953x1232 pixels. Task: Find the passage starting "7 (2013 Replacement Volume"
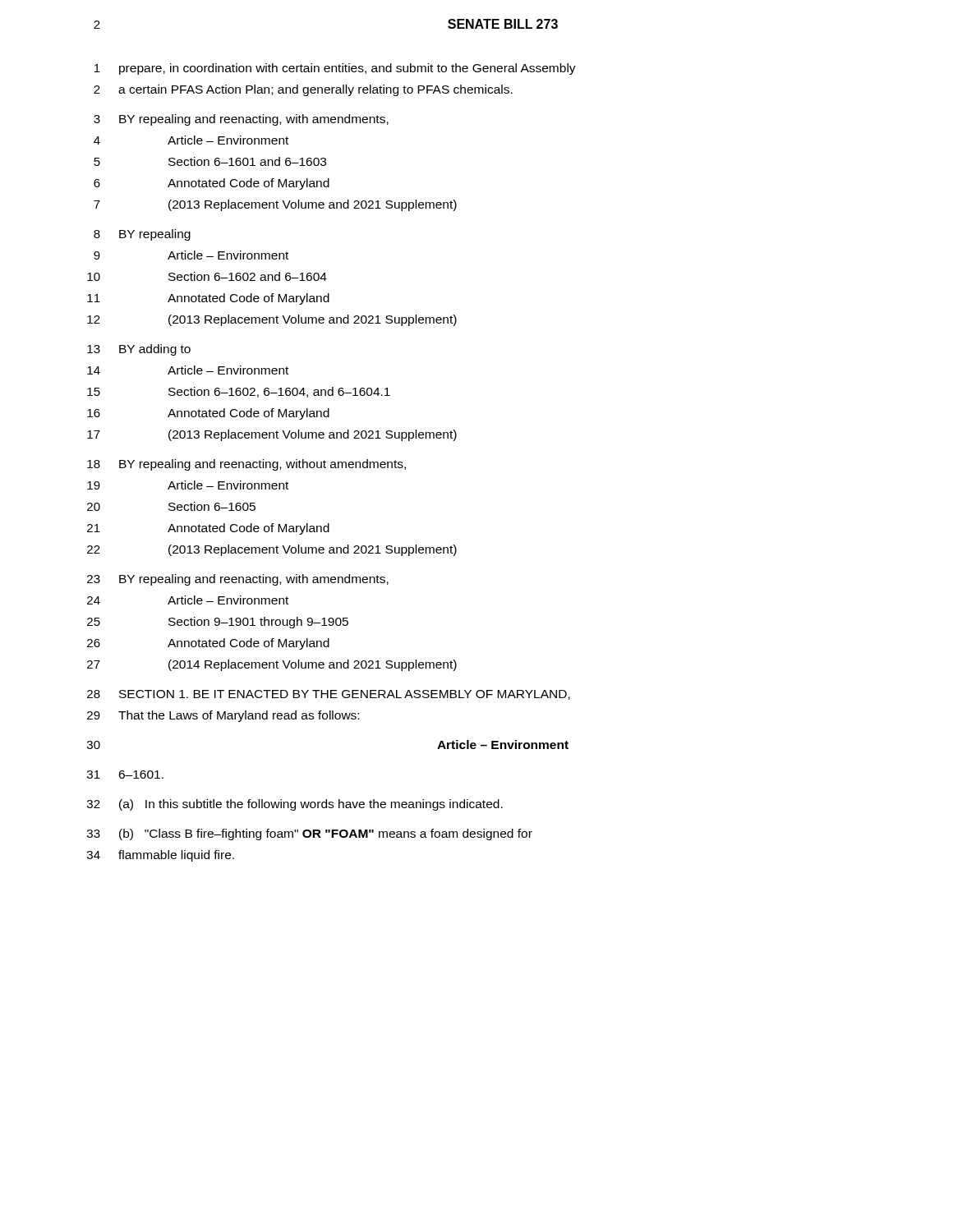(x=275, y=205)
